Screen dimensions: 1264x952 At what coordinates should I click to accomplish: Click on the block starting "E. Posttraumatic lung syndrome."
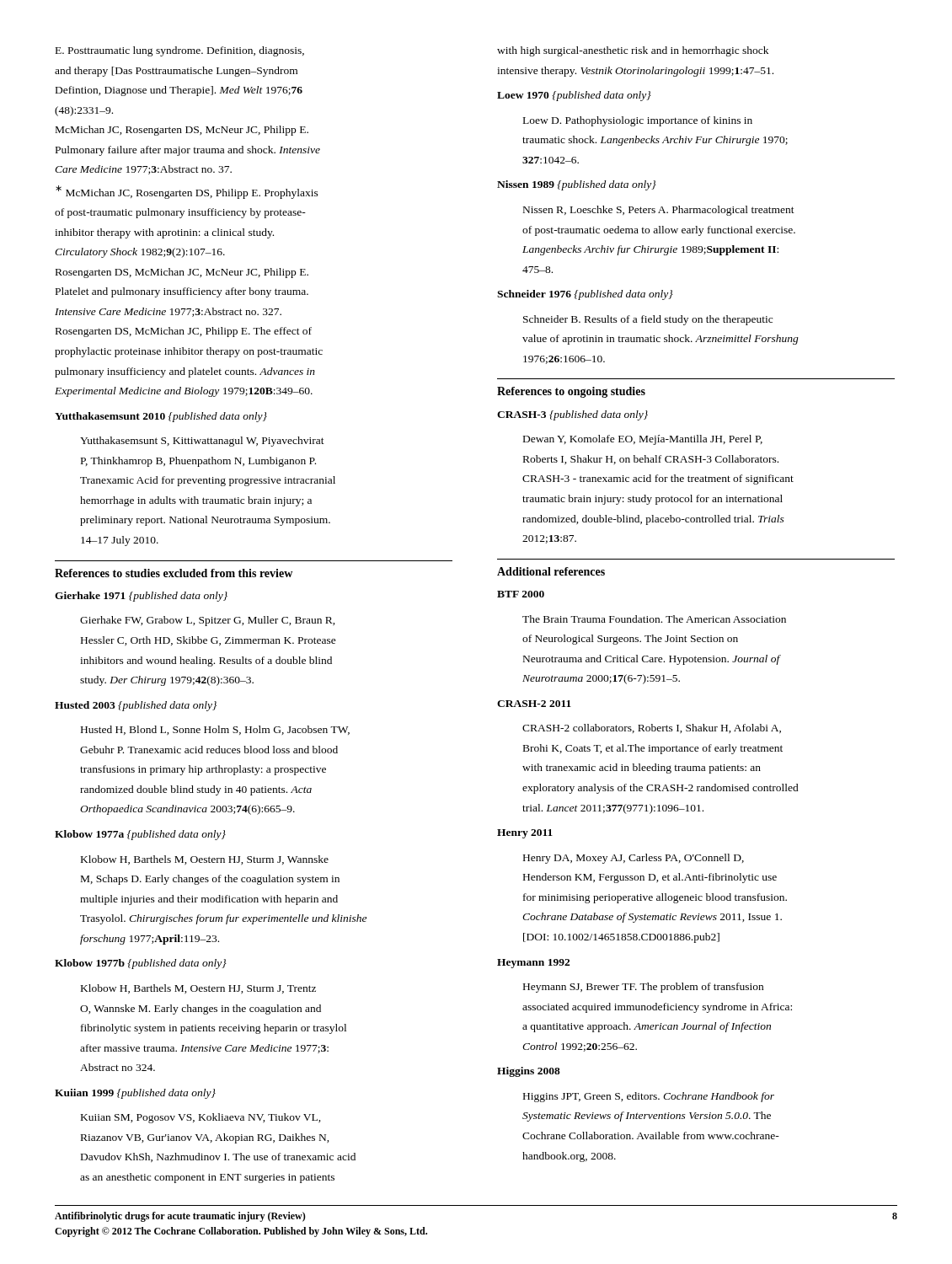(254, 221)
